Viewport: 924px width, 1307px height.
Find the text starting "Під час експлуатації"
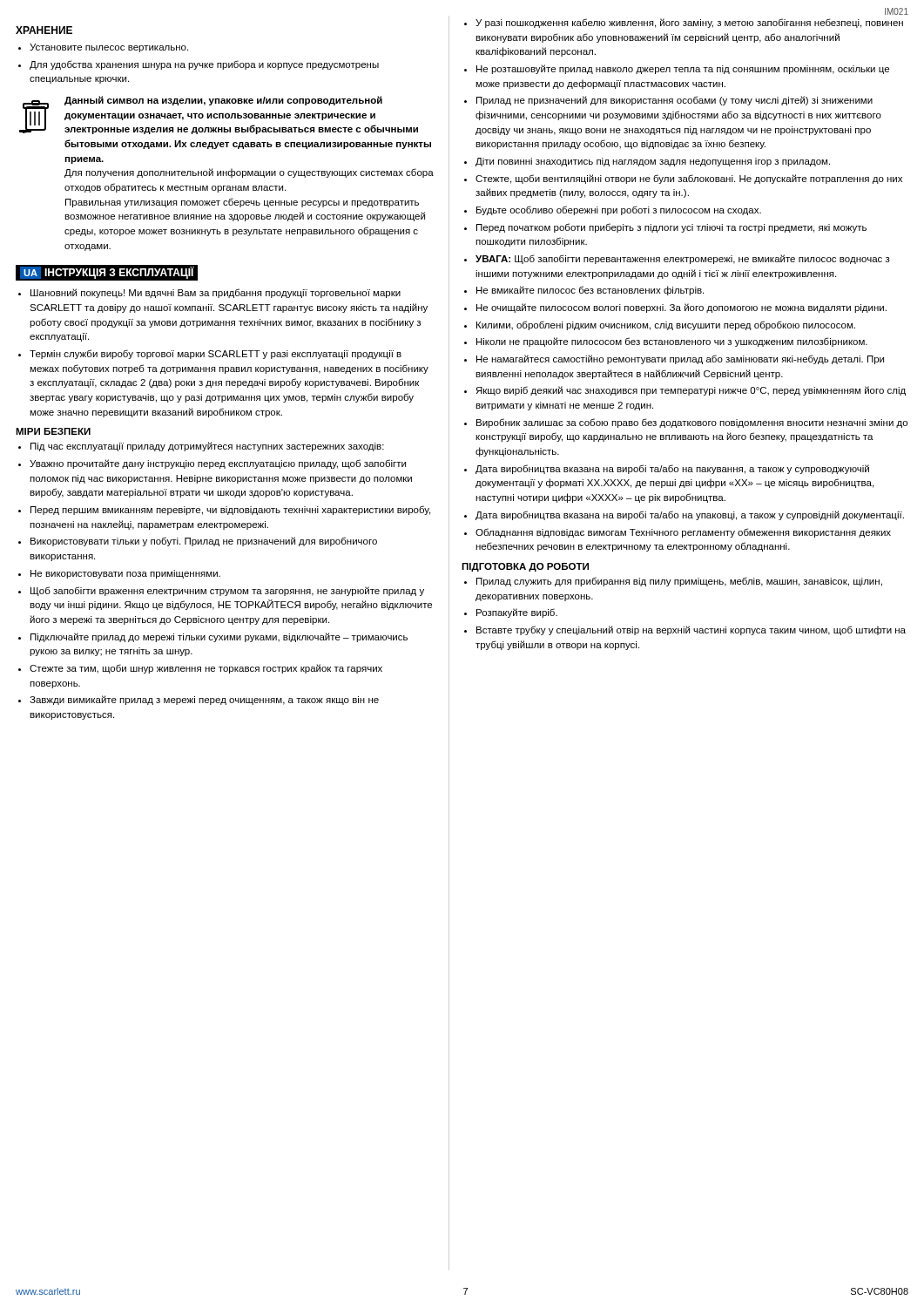225,581
